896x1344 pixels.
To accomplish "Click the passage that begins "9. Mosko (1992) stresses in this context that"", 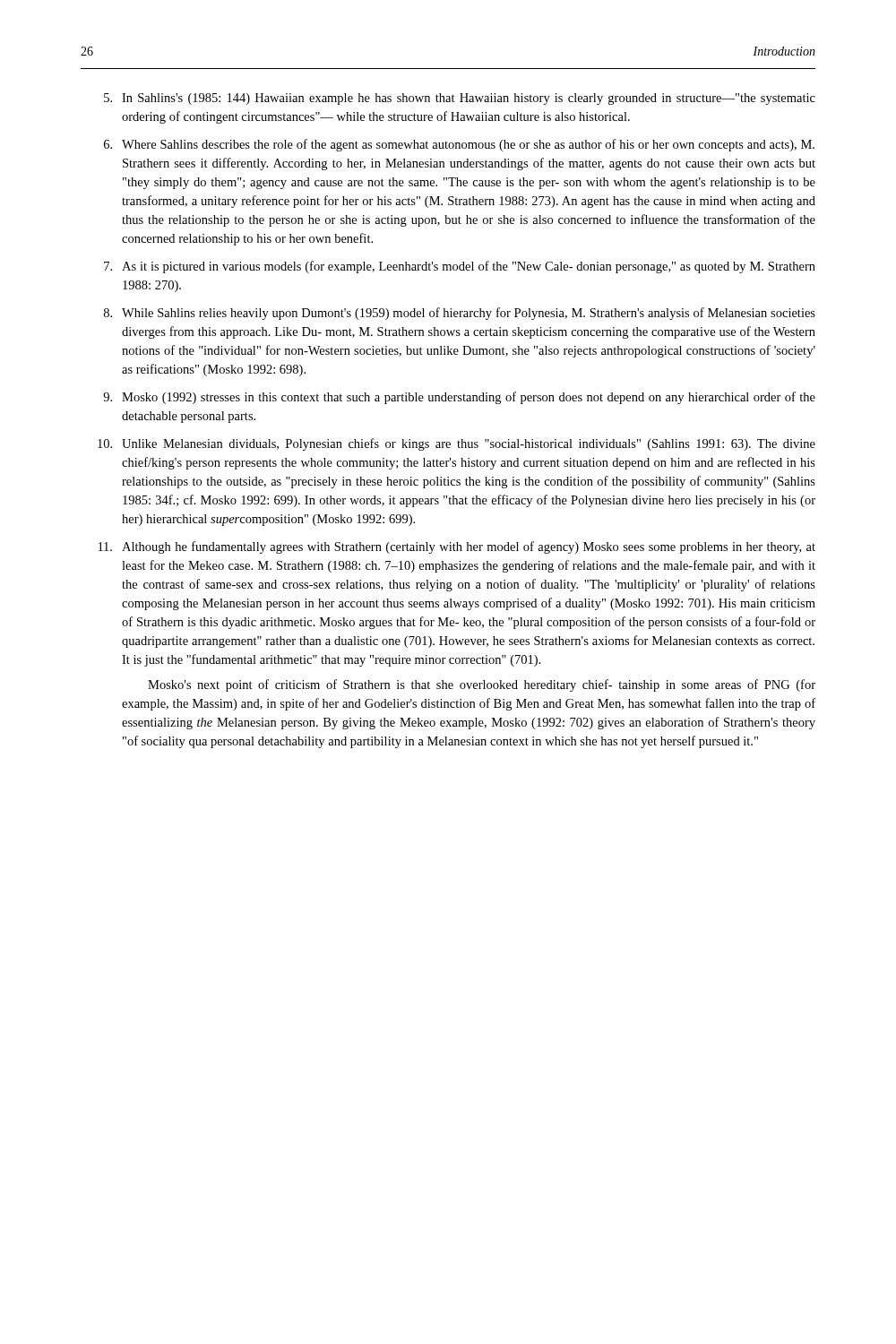I will 448,407.
